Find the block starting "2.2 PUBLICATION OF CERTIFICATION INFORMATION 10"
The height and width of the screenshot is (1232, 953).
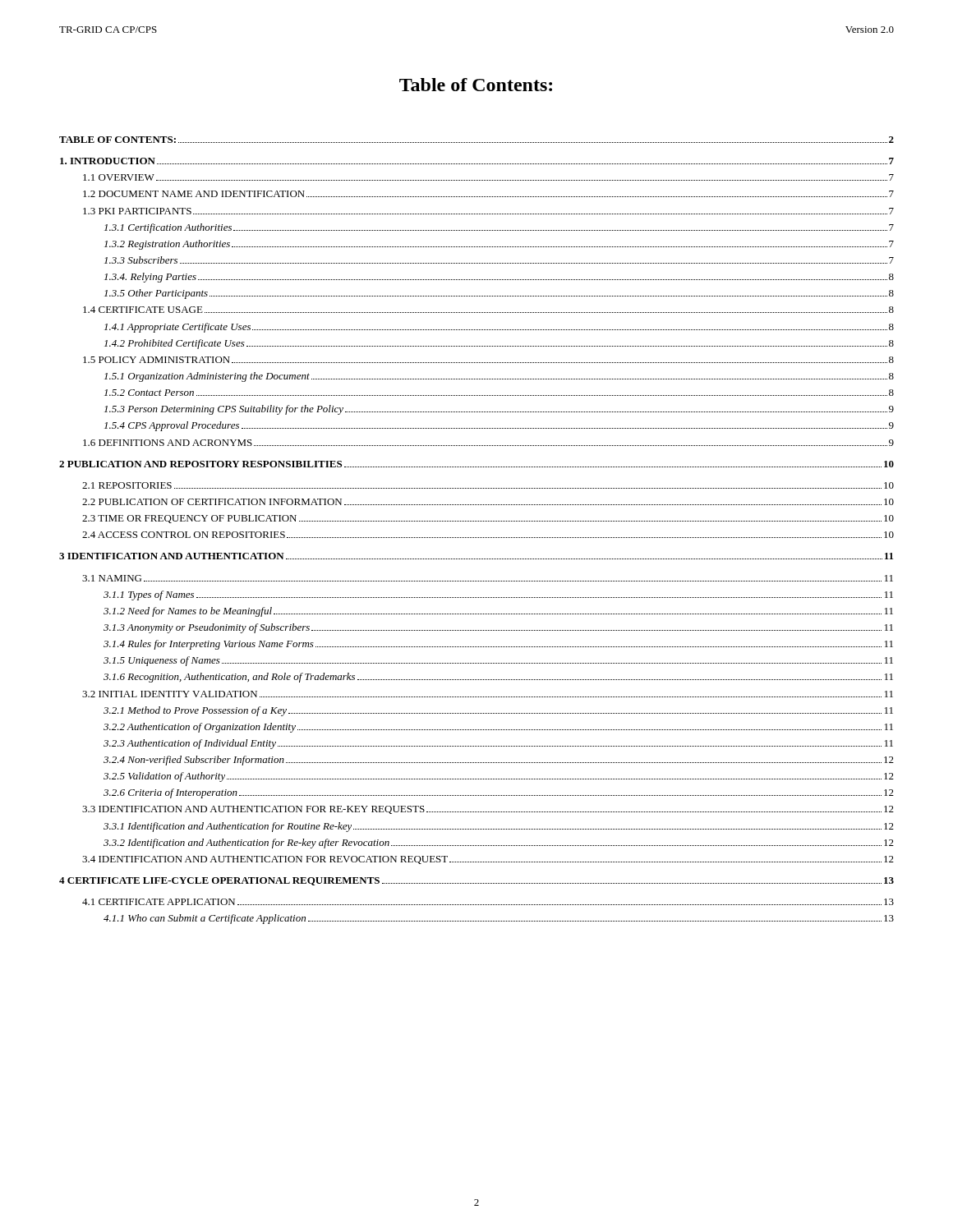click(476, 502)
